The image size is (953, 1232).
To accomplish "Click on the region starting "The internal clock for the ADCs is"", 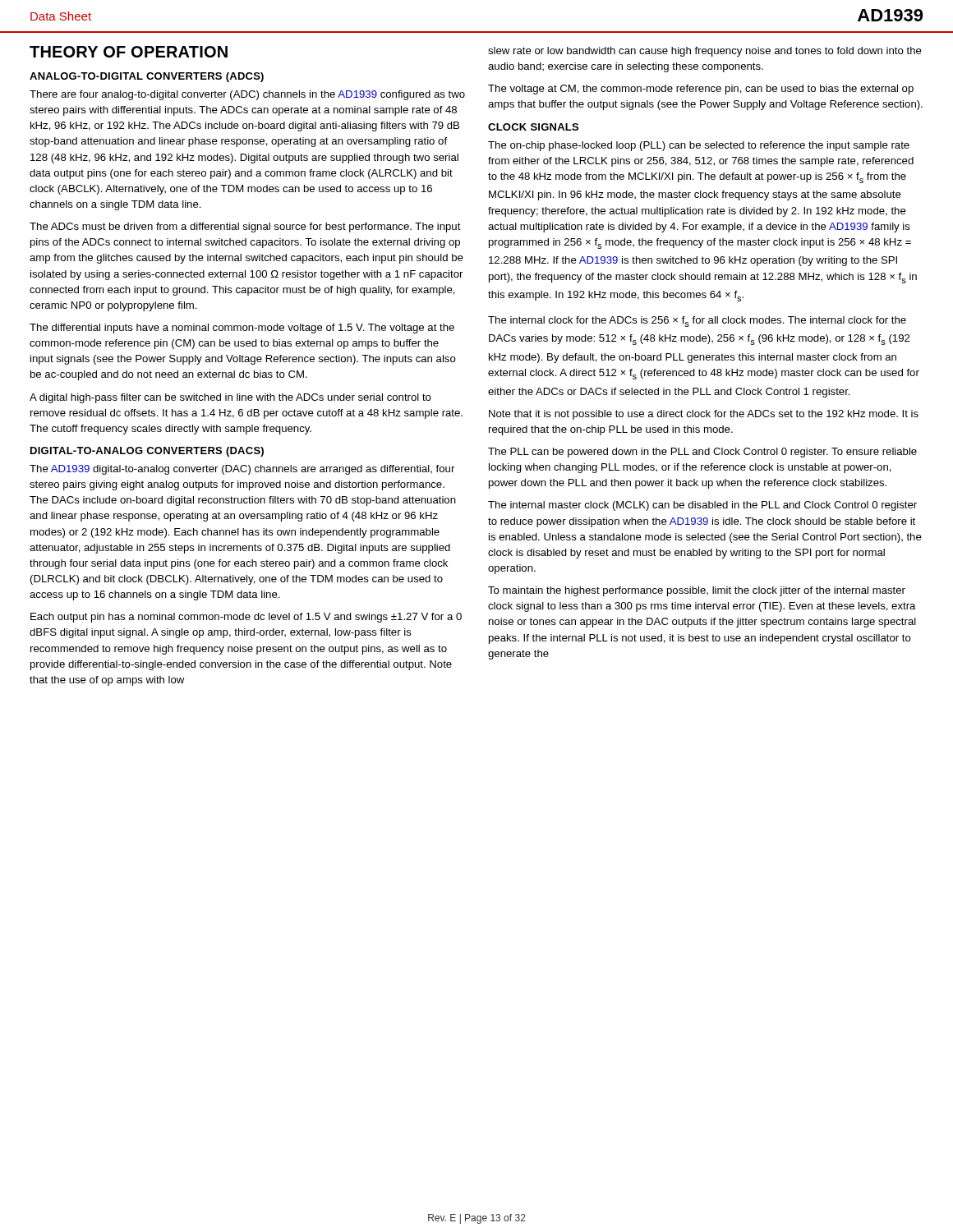I will click(706, 355).
